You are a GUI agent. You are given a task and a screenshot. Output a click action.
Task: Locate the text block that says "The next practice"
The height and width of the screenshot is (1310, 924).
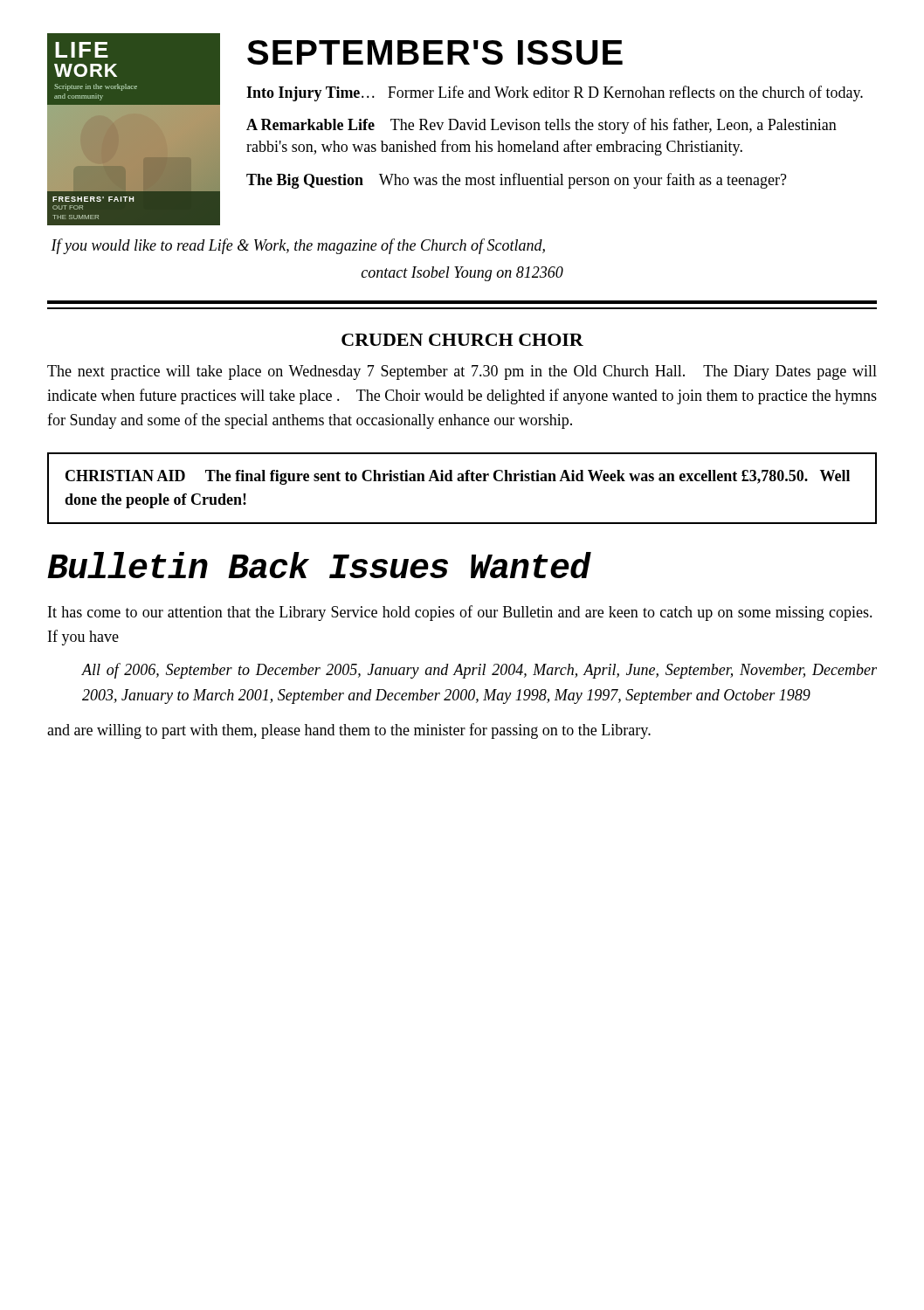tap(462, 396)
